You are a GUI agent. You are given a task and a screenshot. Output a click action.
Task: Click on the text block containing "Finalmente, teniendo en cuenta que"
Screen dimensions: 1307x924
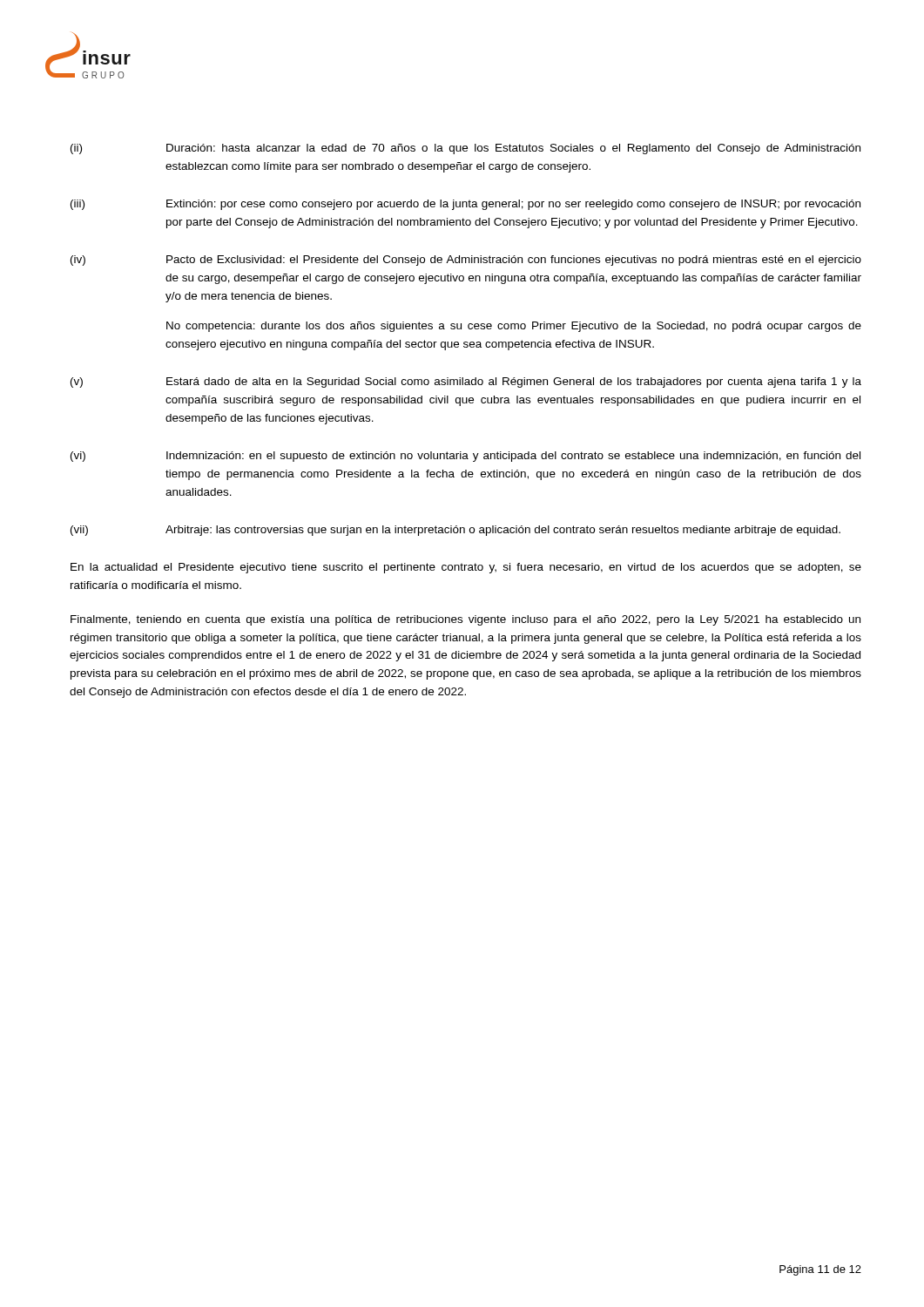465,655
